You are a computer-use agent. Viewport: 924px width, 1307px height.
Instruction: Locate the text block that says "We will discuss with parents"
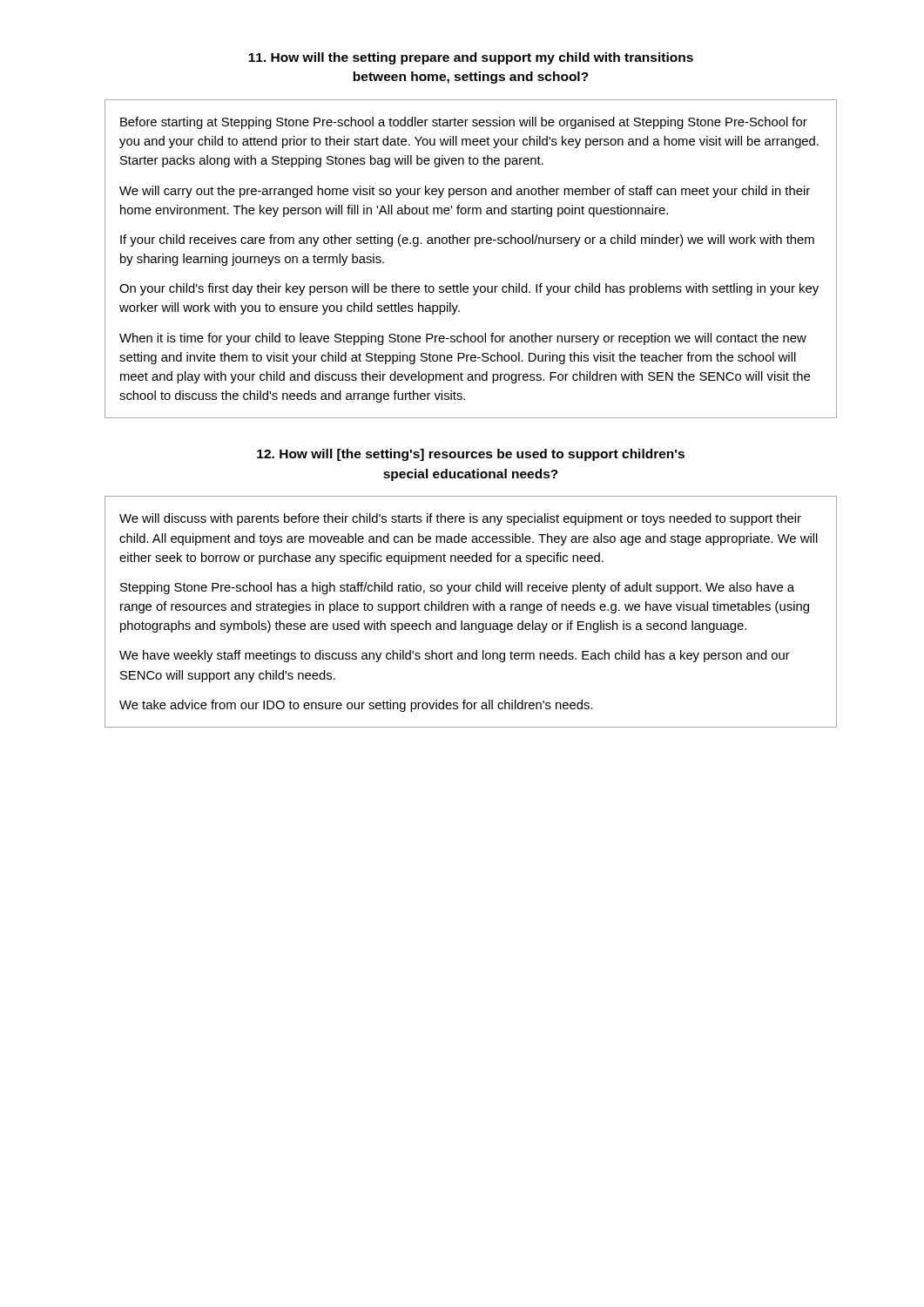pyautogui.click(x=471, y=612)
